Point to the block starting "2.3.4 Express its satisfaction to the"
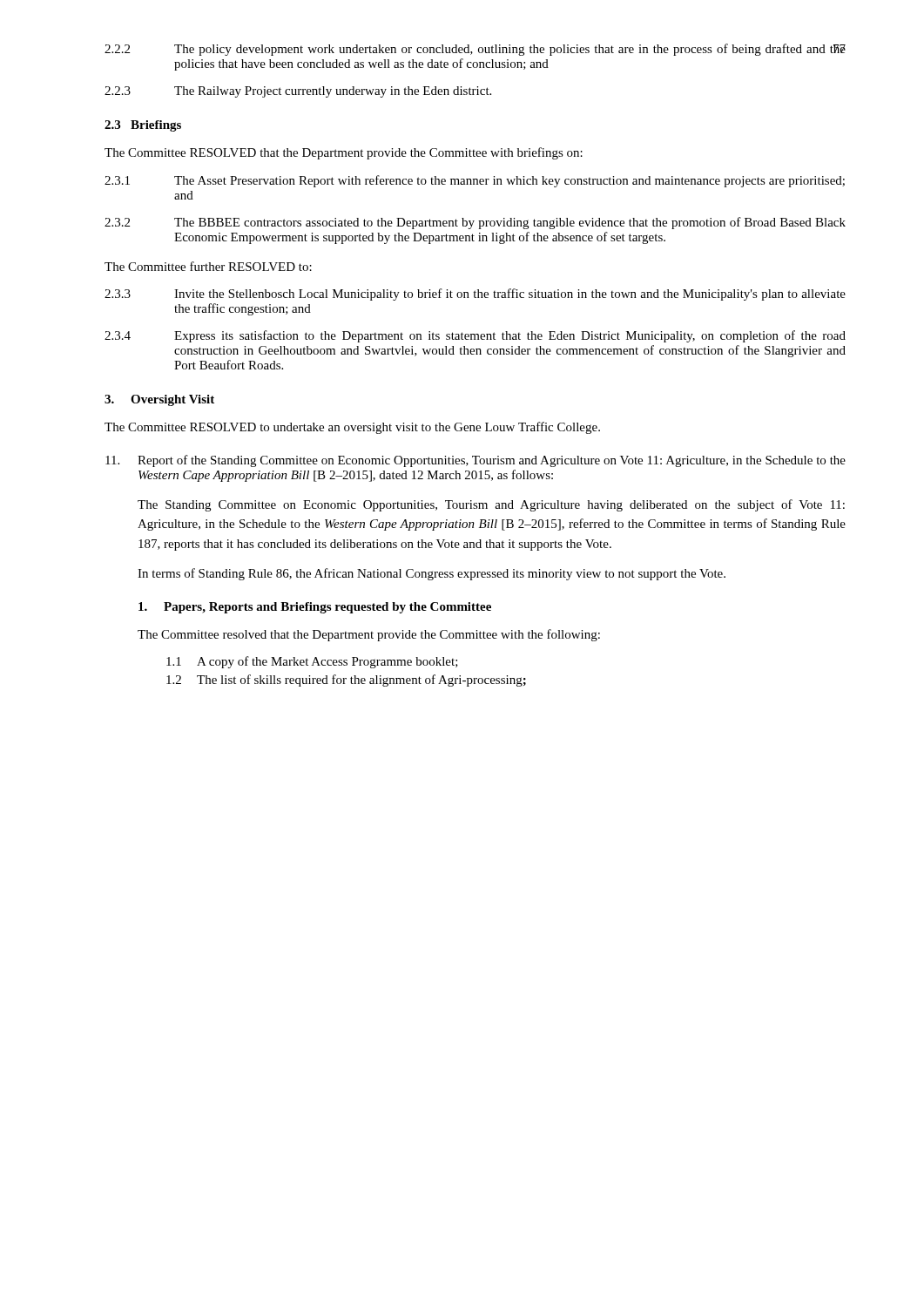The height and width of the screenshot is (1307, 924). [x=475, y=351]
